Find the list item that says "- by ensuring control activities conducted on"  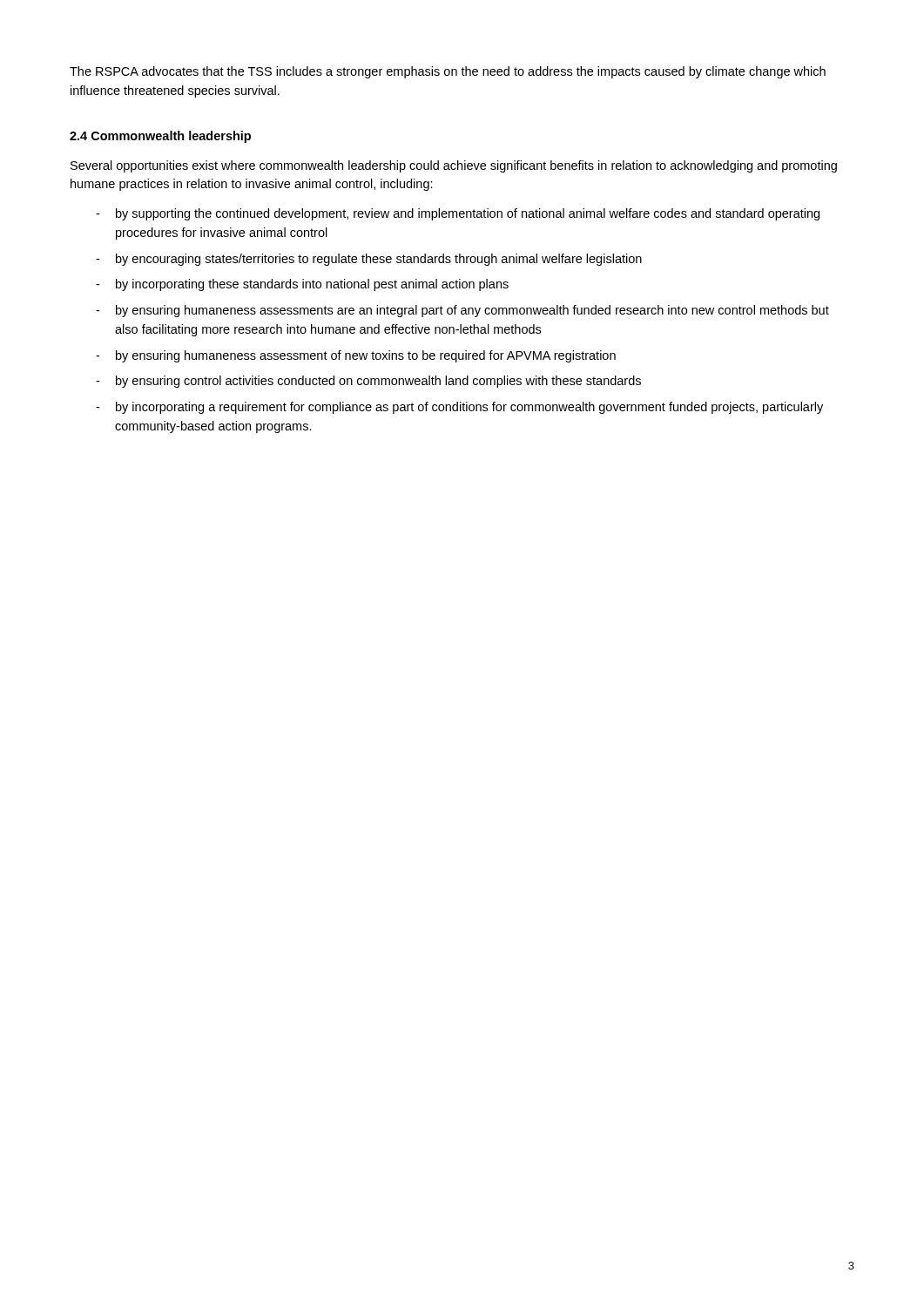[475, 382]
